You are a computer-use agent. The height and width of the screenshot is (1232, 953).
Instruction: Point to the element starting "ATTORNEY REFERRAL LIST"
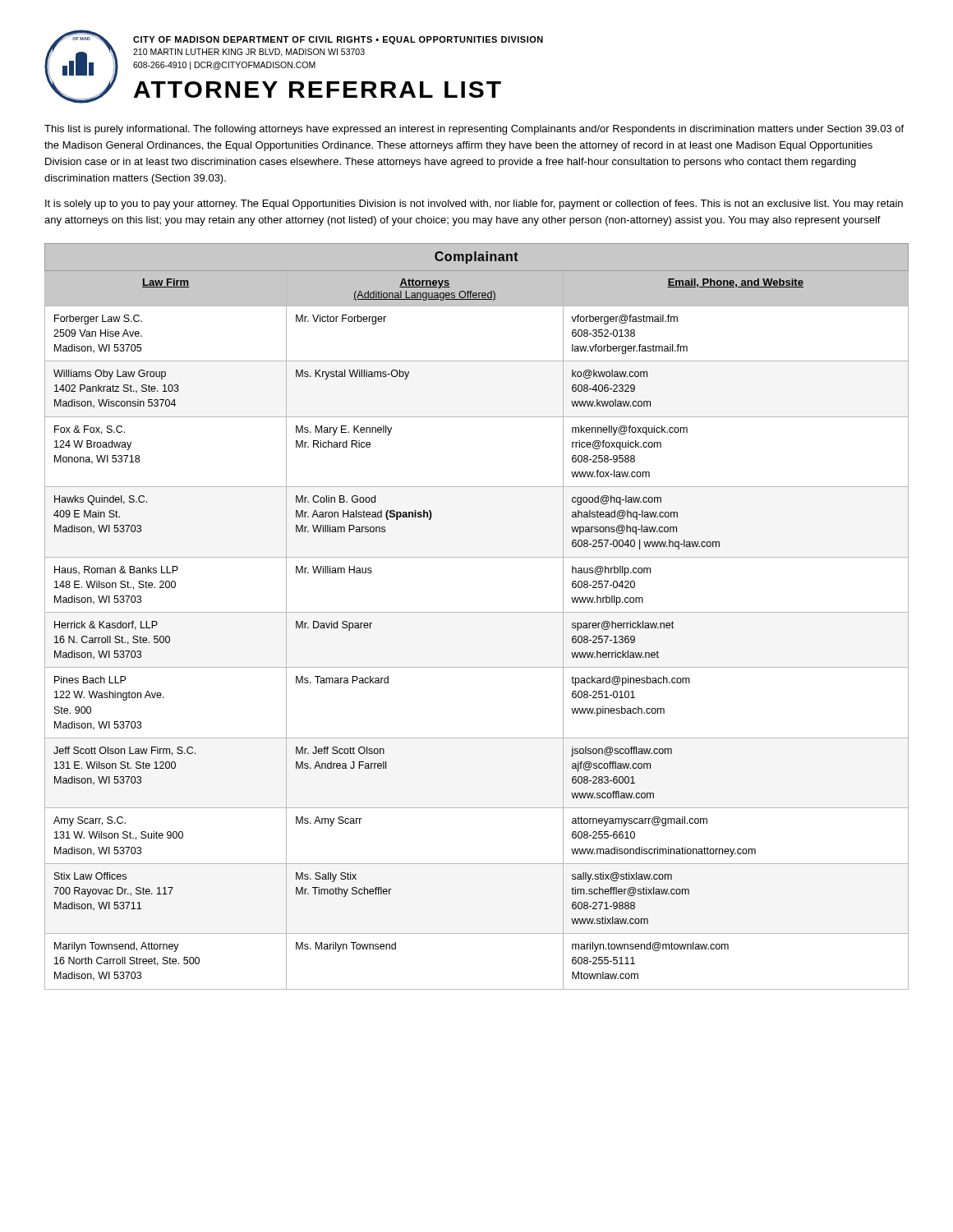point(318,89)
